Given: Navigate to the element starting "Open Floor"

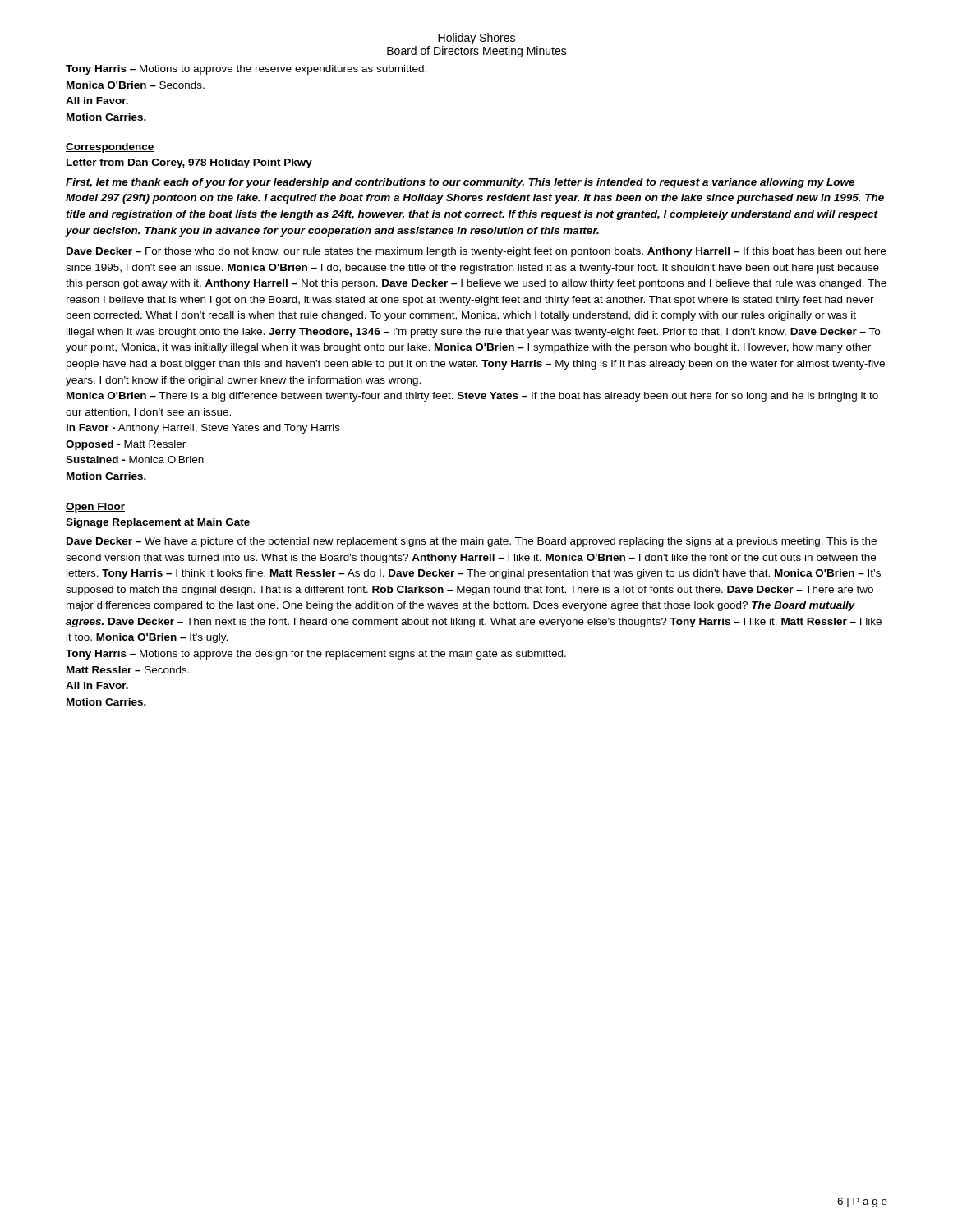Looking at the screenshot, I should [95, 506].
